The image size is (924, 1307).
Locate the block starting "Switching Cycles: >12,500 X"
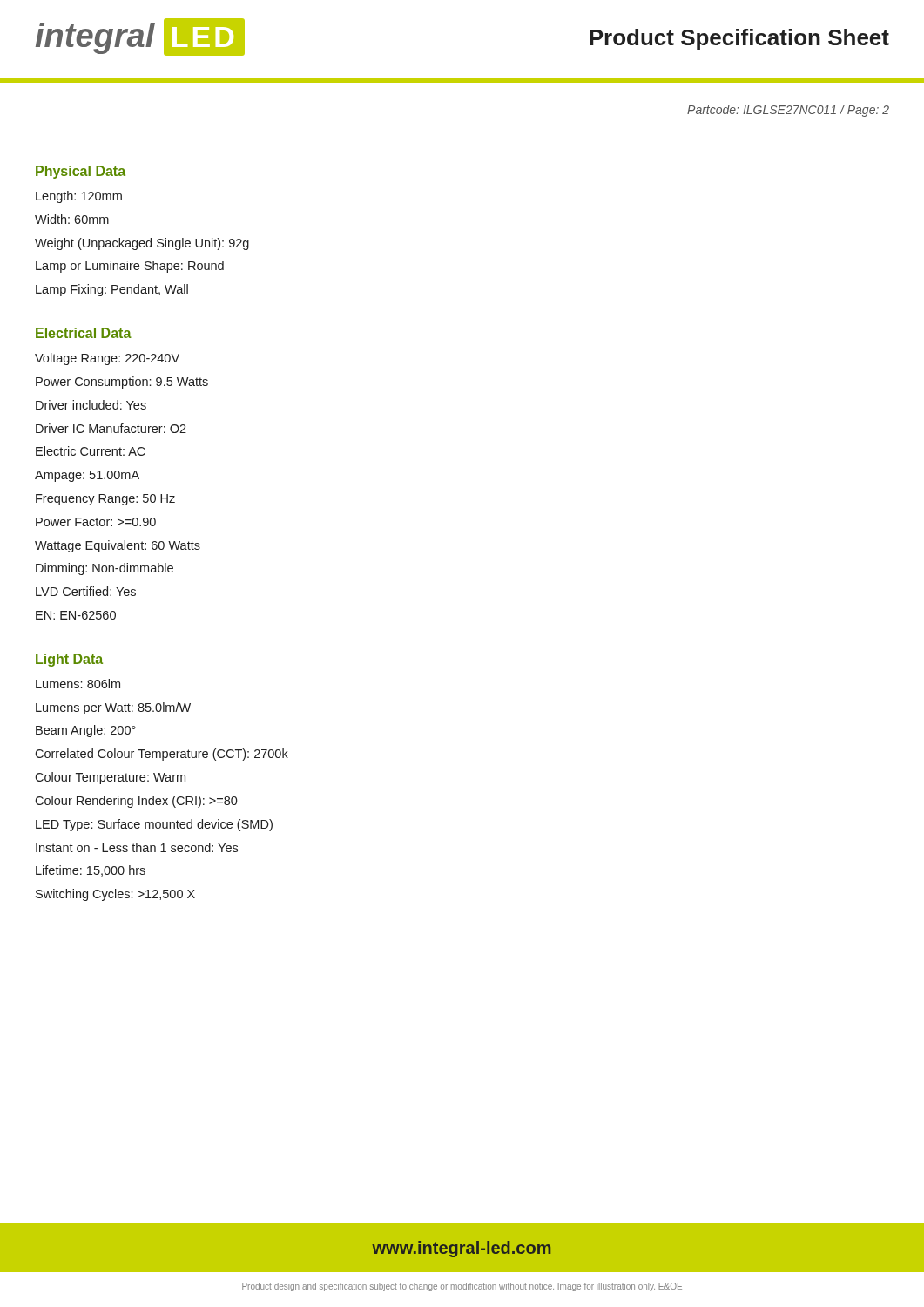point(115,894)
